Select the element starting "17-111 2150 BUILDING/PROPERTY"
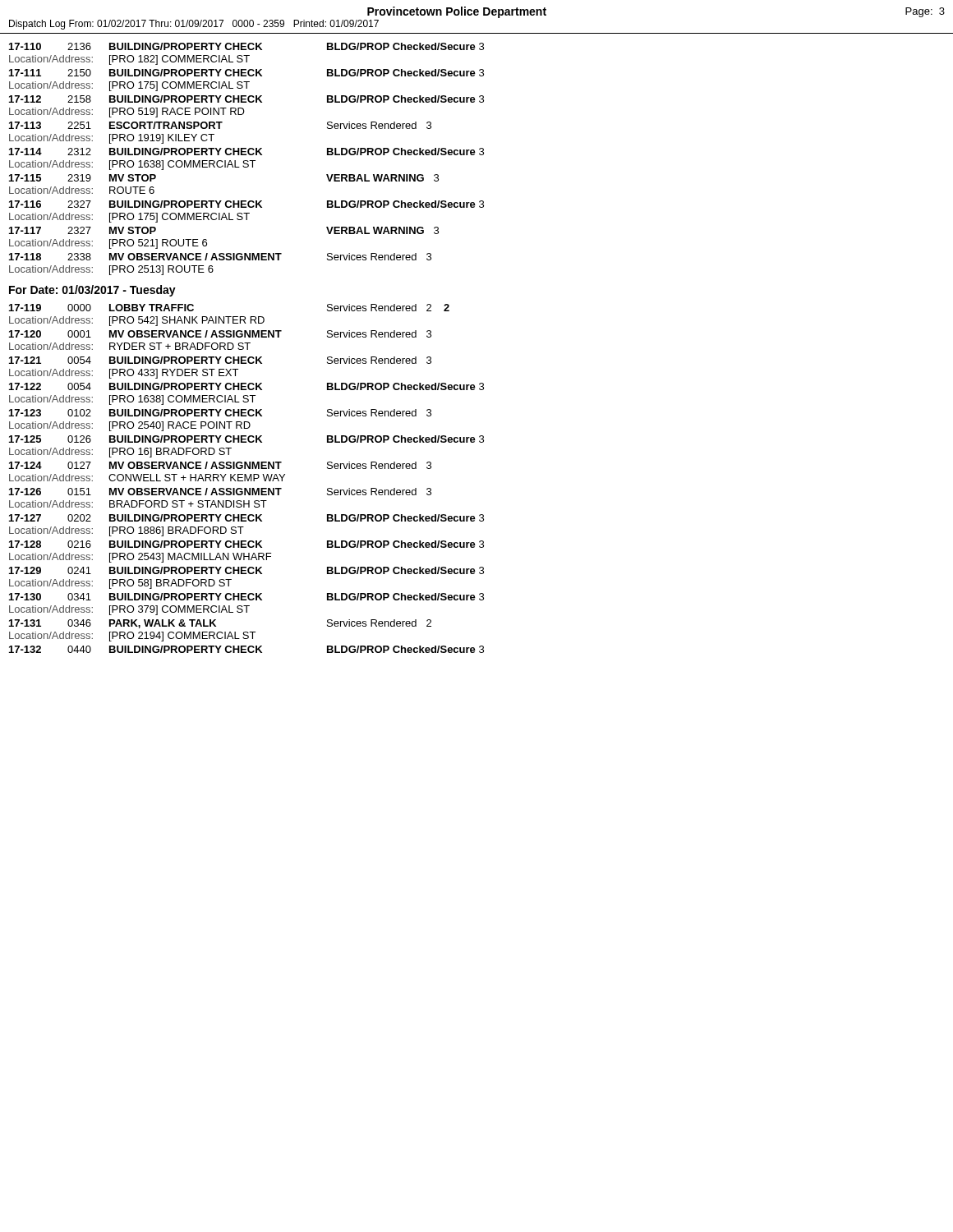 coord(476,79)
